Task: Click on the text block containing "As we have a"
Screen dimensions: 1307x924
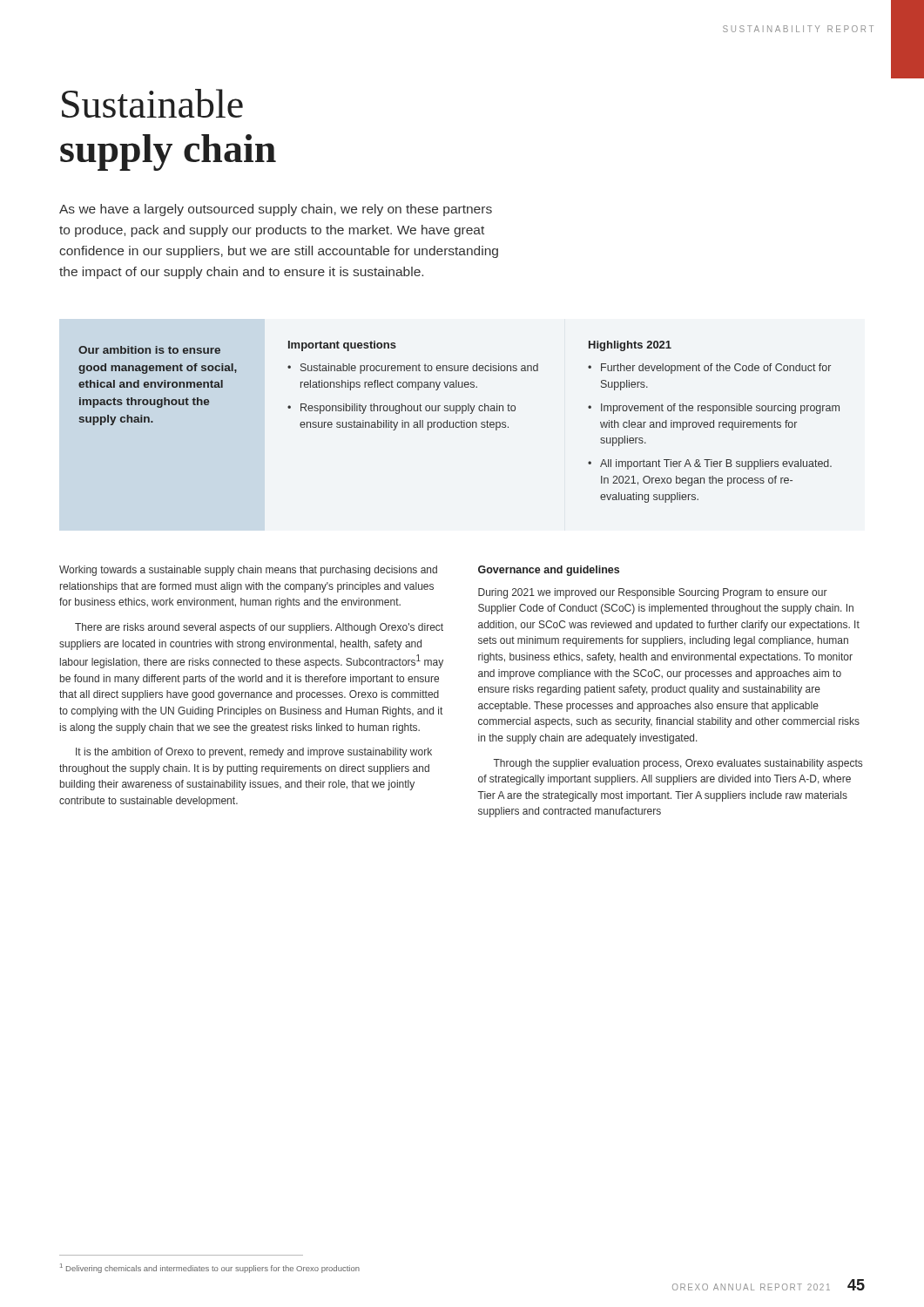Action: pyautogui.click(x=279, y=240)
